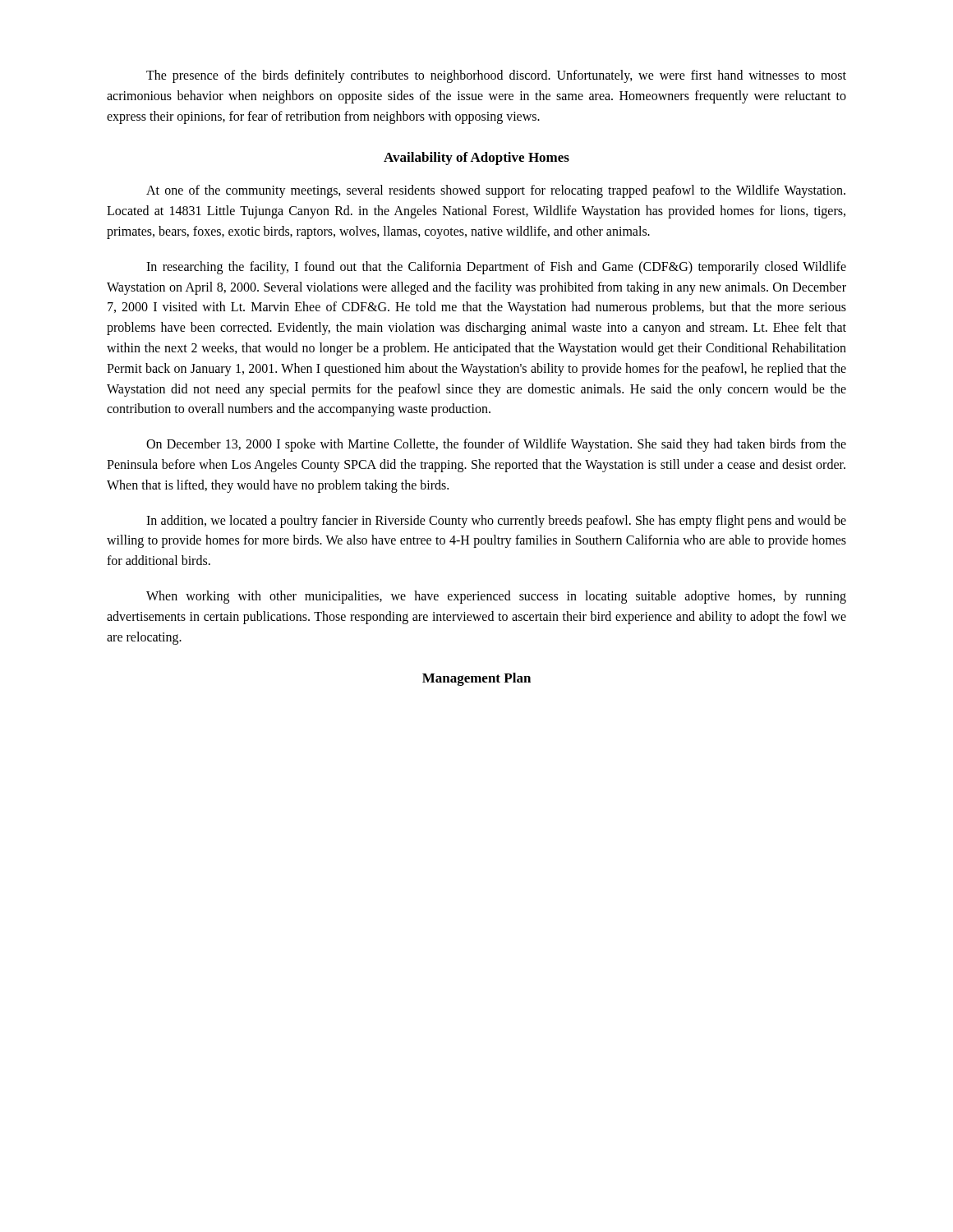
Task: Find the passage starting "Management Plan"
Action: (476, 678)
